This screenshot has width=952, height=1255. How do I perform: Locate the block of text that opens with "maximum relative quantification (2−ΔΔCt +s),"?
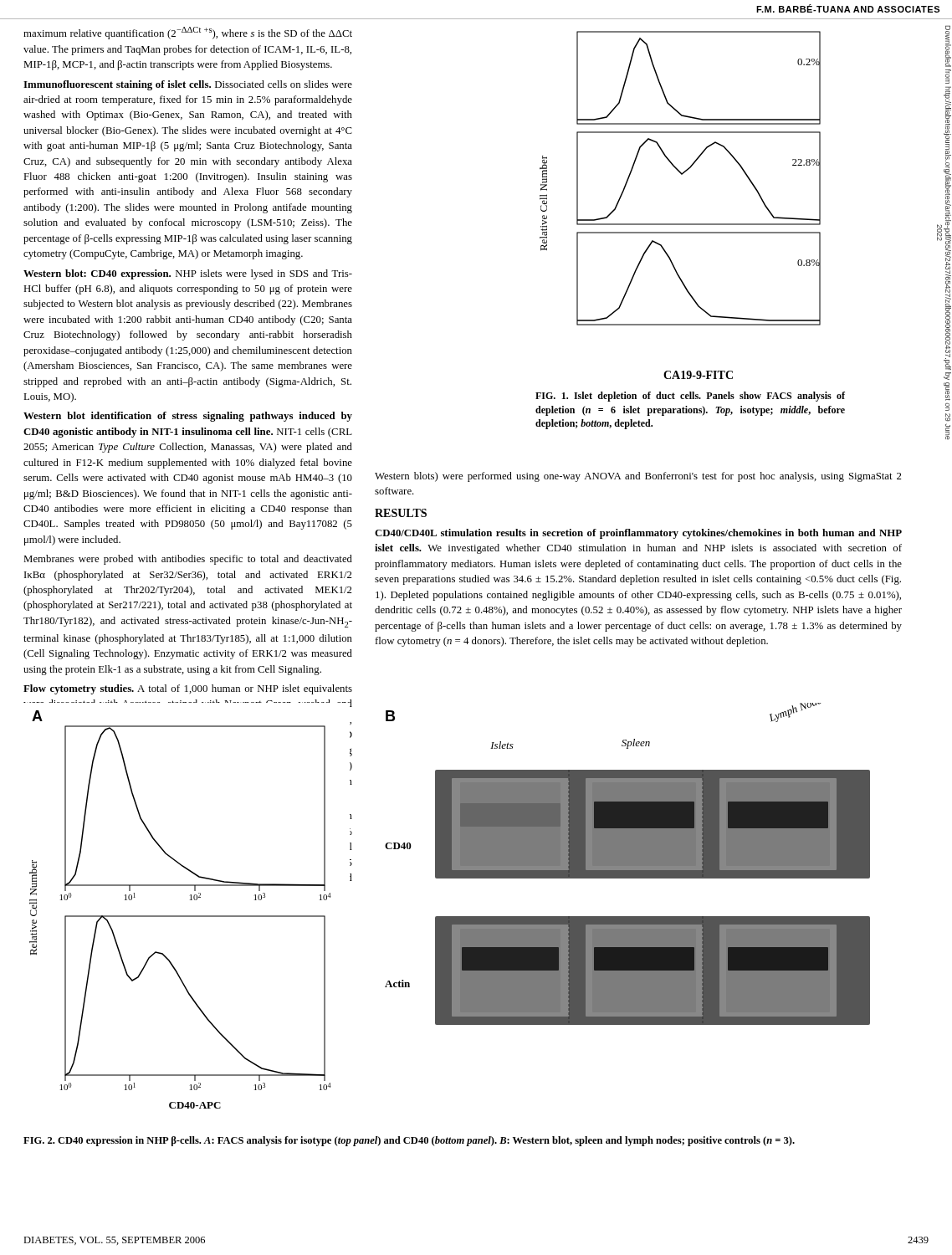click(x=188, y=462)
